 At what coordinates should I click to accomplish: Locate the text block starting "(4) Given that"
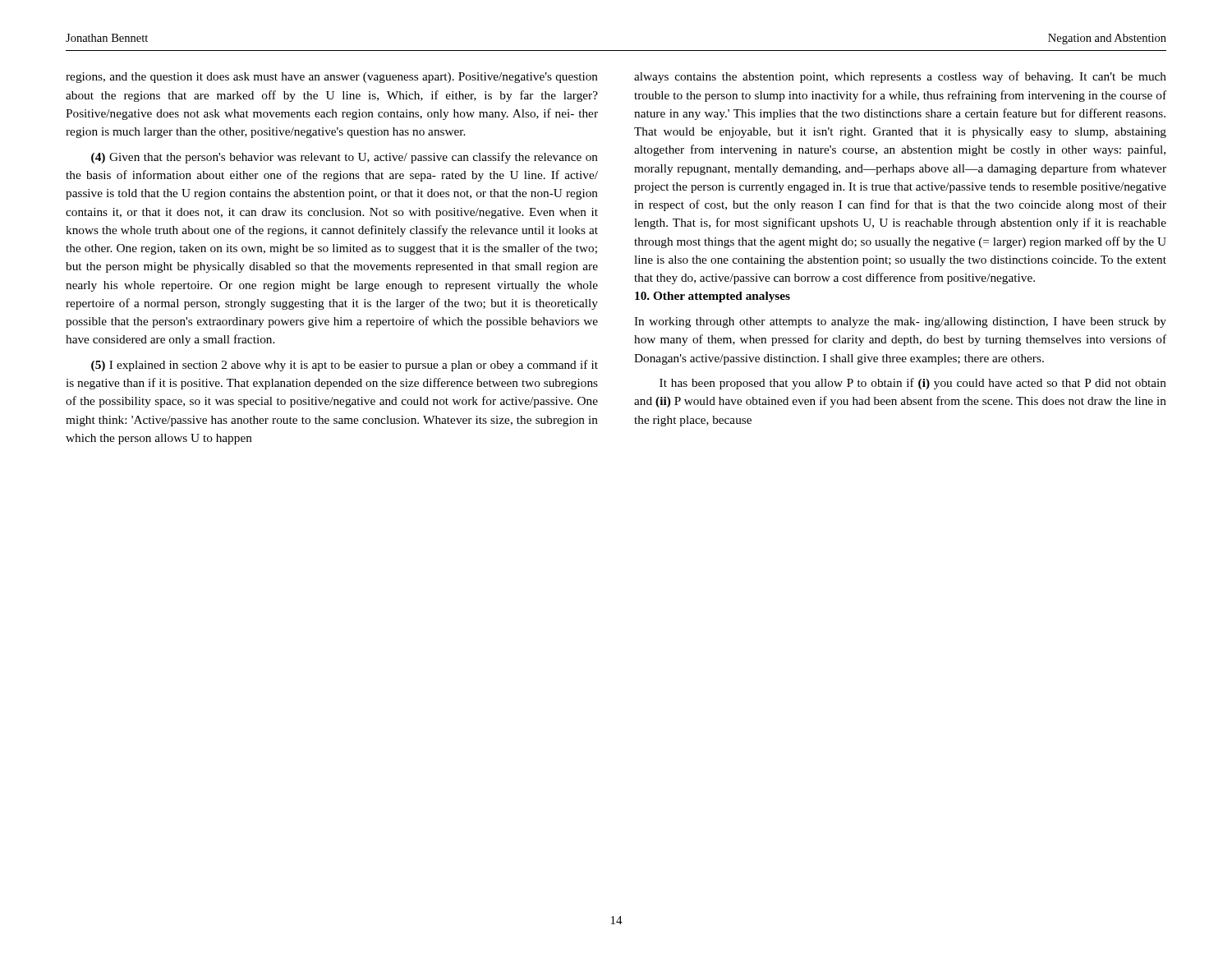332,248
